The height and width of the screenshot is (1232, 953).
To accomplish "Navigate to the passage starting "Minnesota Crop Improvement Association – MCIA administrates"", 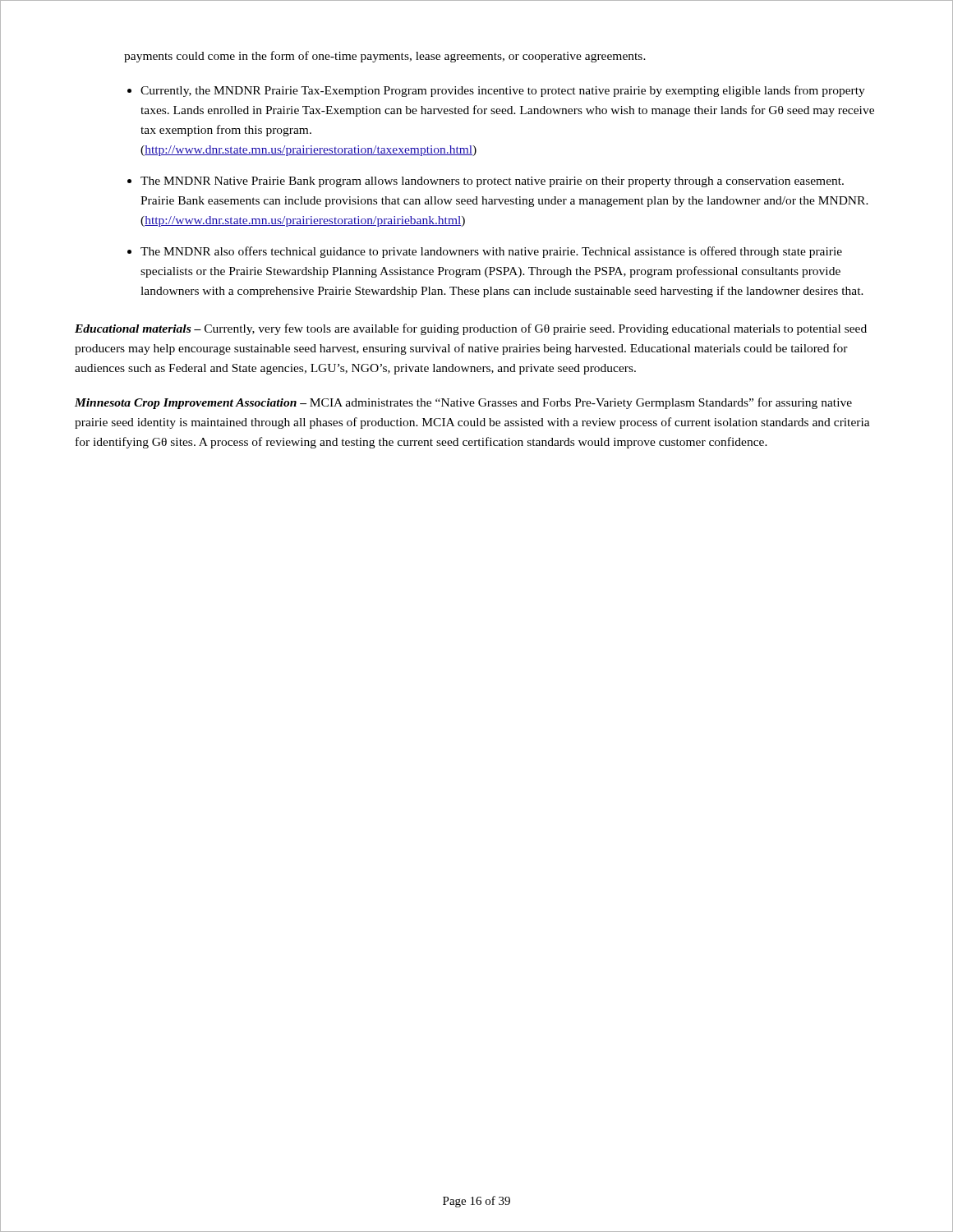I will [472, 422].
